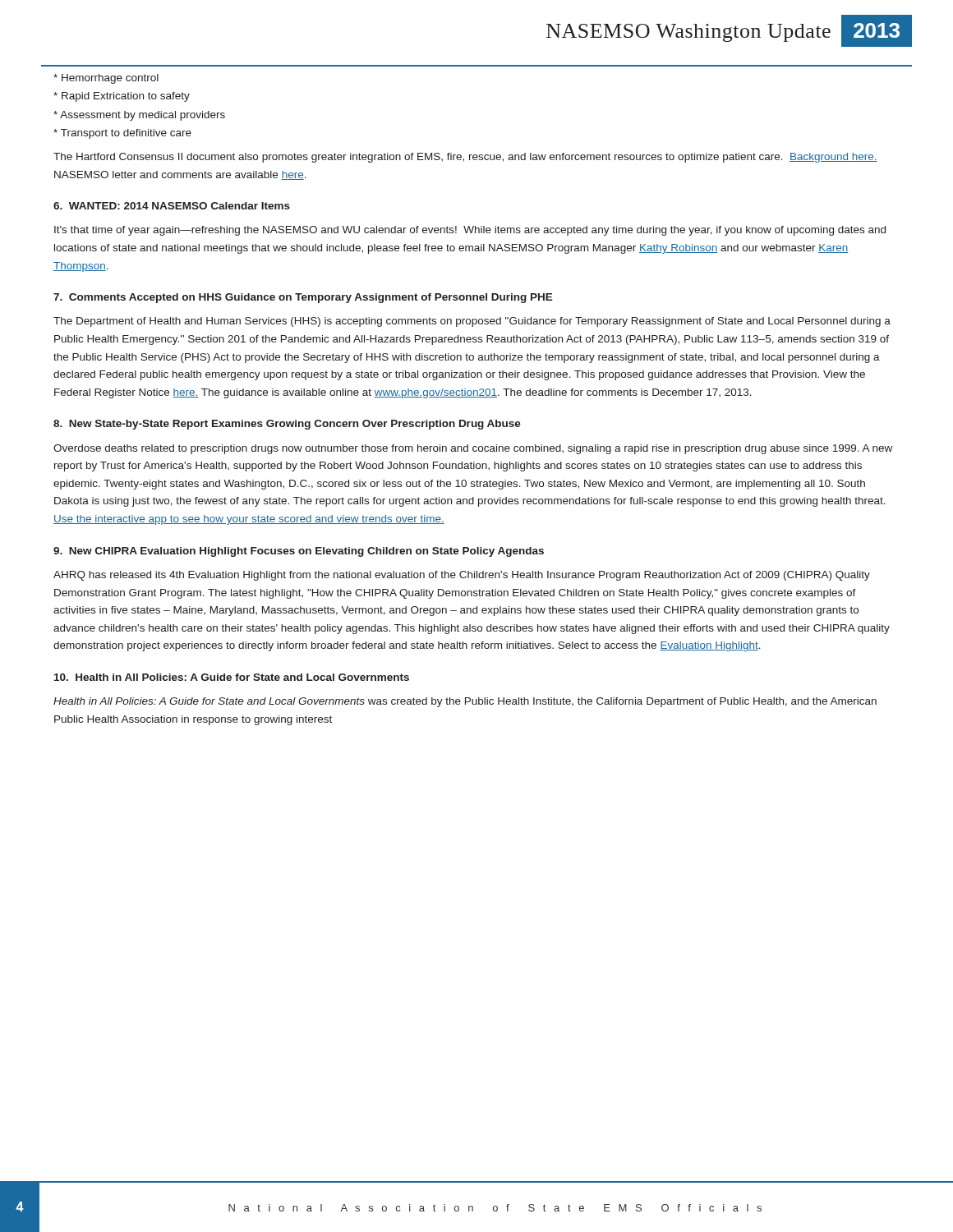Find the section header that says "8. New State-by-State Report Examines"
The image size is (953, 1232).
(x=287, y=424)
